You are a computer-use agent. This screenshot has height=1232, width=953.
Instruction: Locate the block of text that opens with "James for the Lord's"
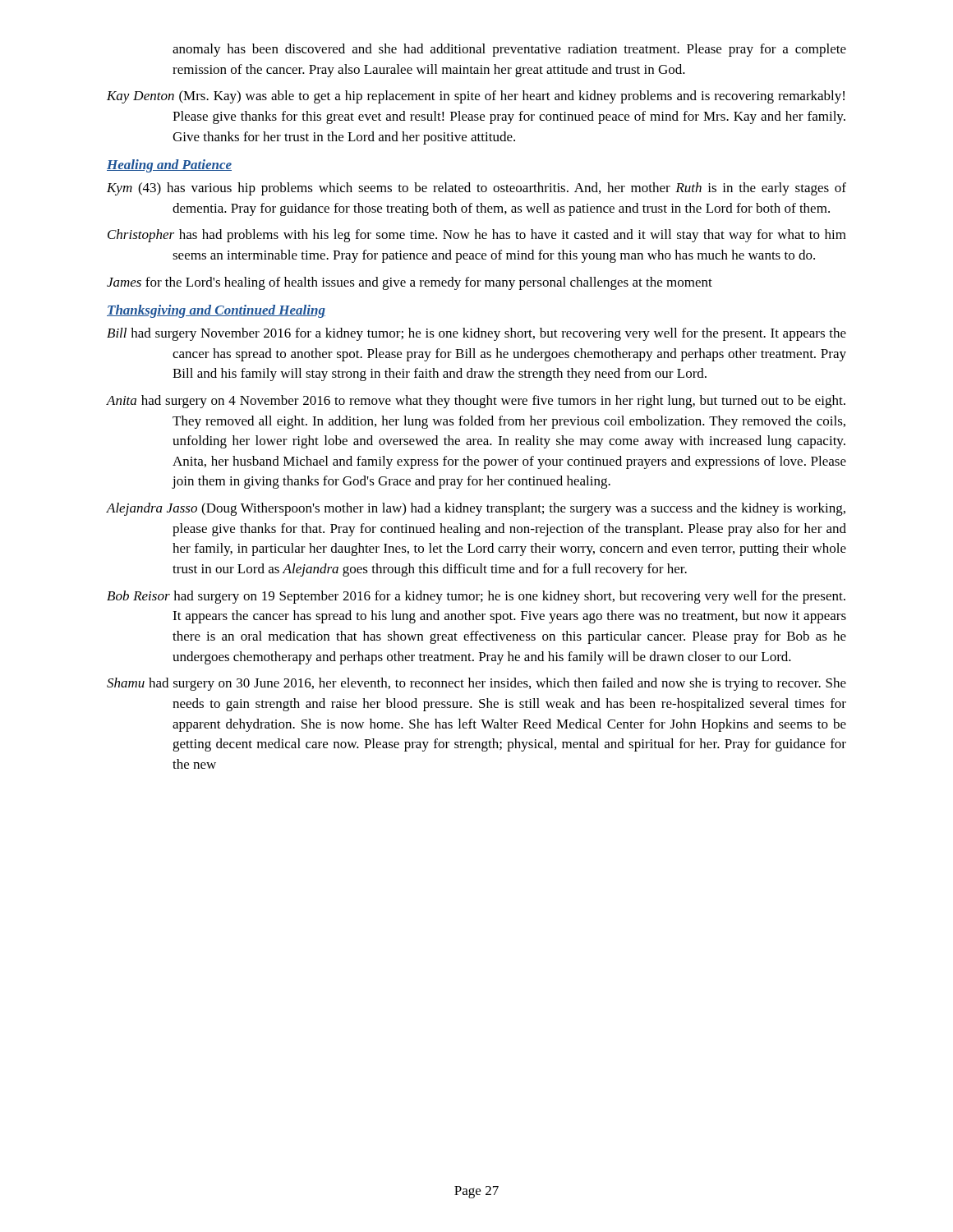[476, 282]
